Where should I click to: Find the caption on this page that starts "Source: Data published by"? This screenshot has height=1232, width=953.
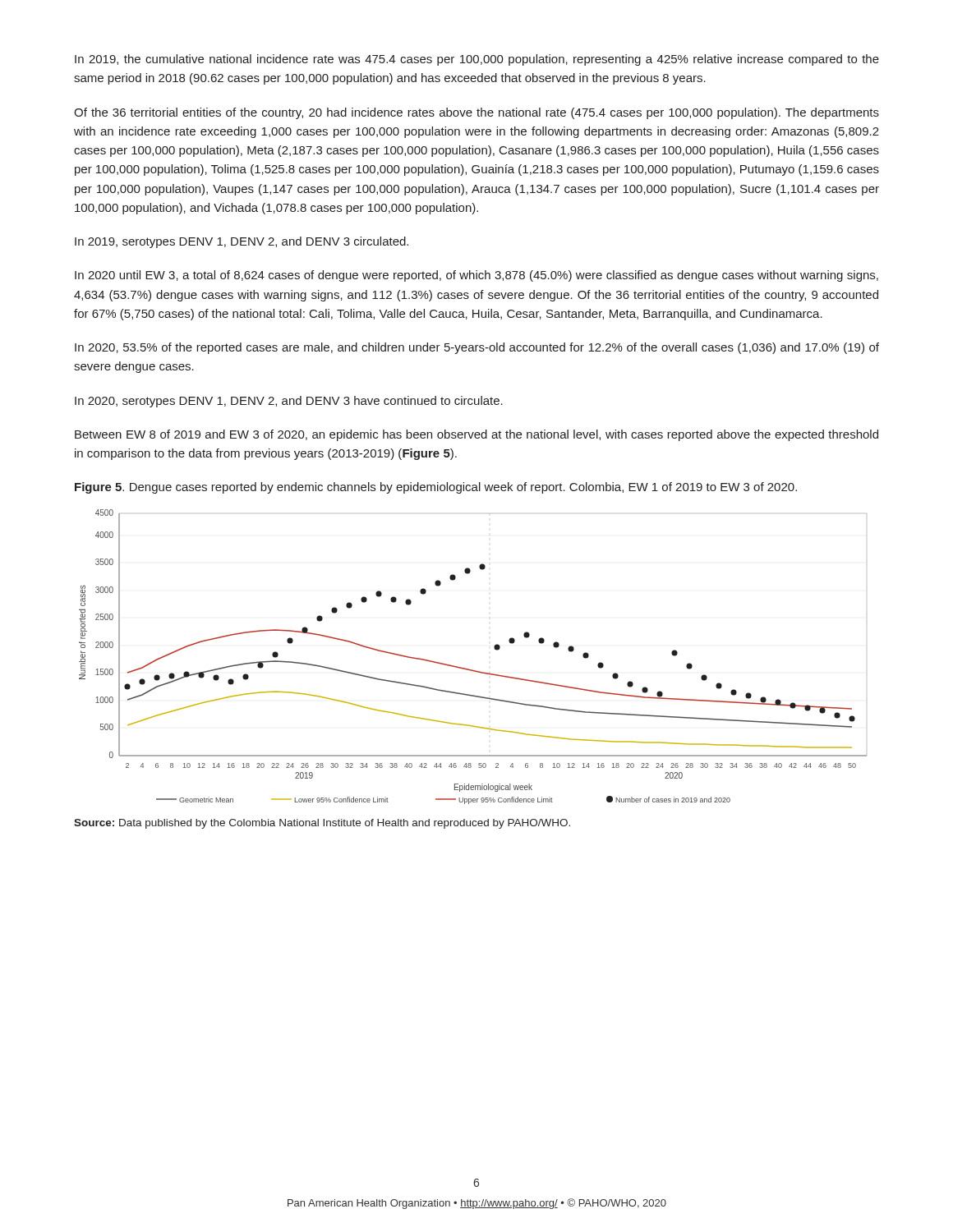click(x=323, y=822)
